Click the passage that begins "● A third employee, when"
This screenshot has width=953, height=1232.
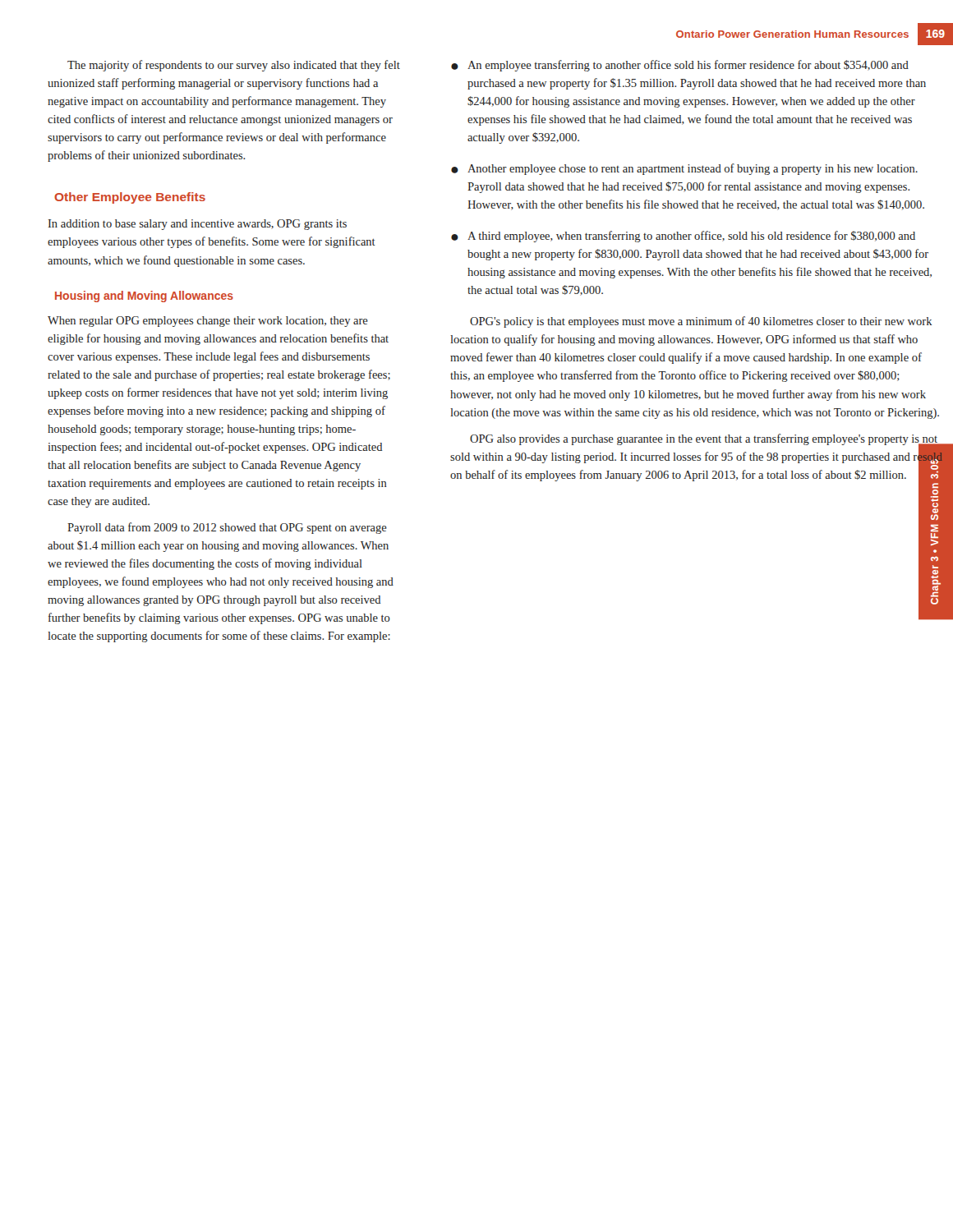tap(697, 263)
